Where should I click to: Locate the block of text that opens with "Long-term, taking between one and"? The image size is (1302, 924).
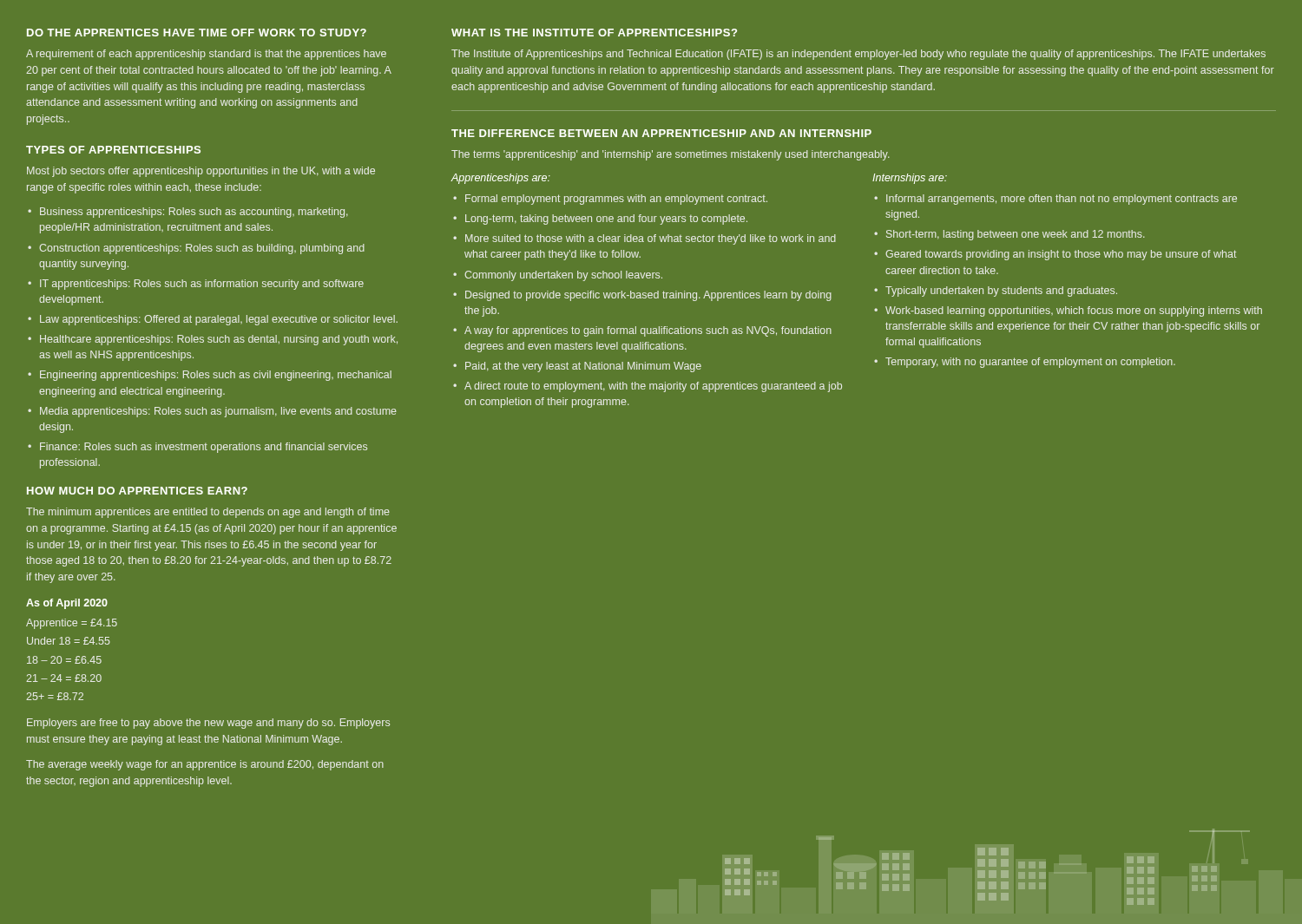pyautogui.click(x=606, y=219)
